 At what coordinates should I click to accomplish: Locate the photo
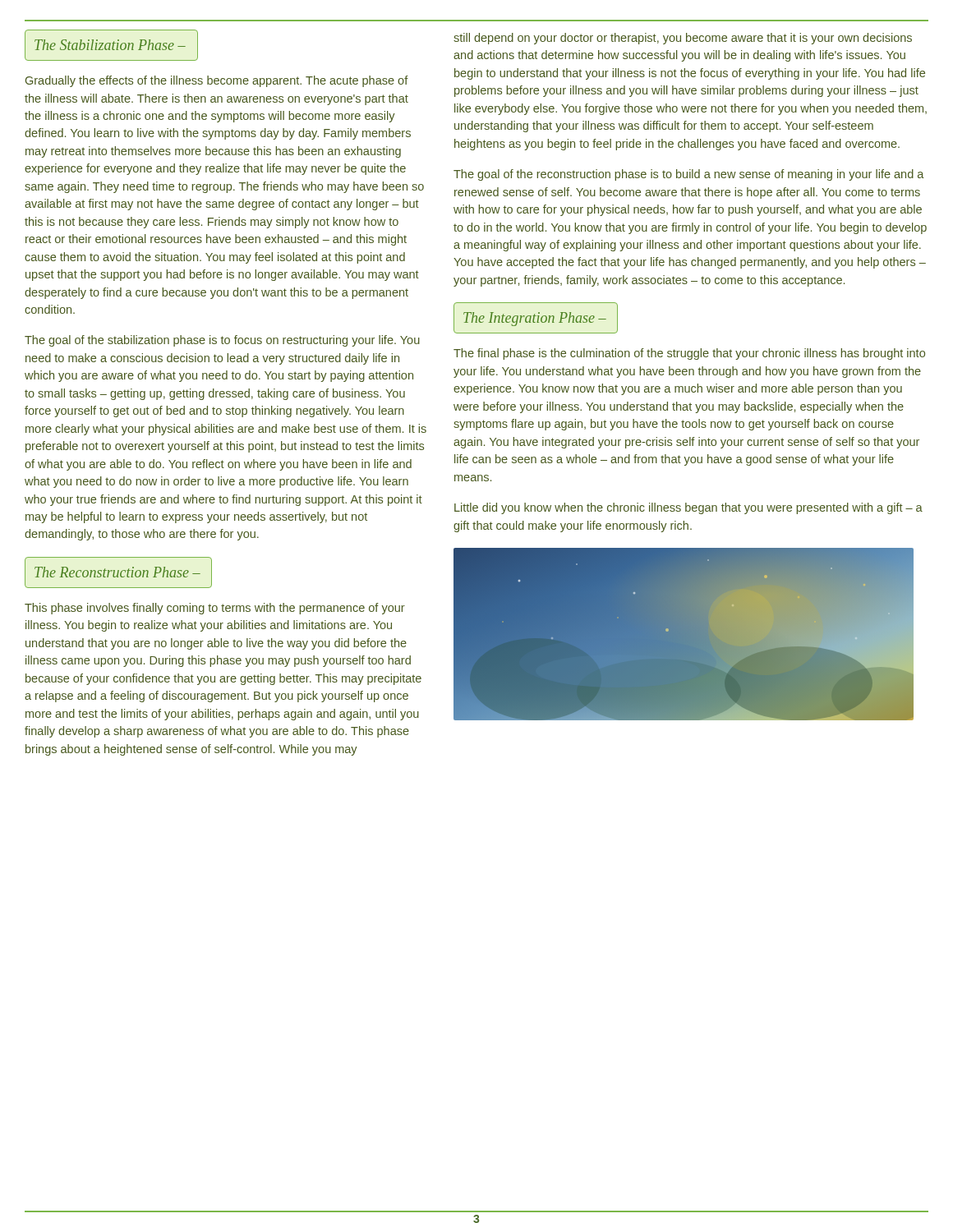pos(691,636)
